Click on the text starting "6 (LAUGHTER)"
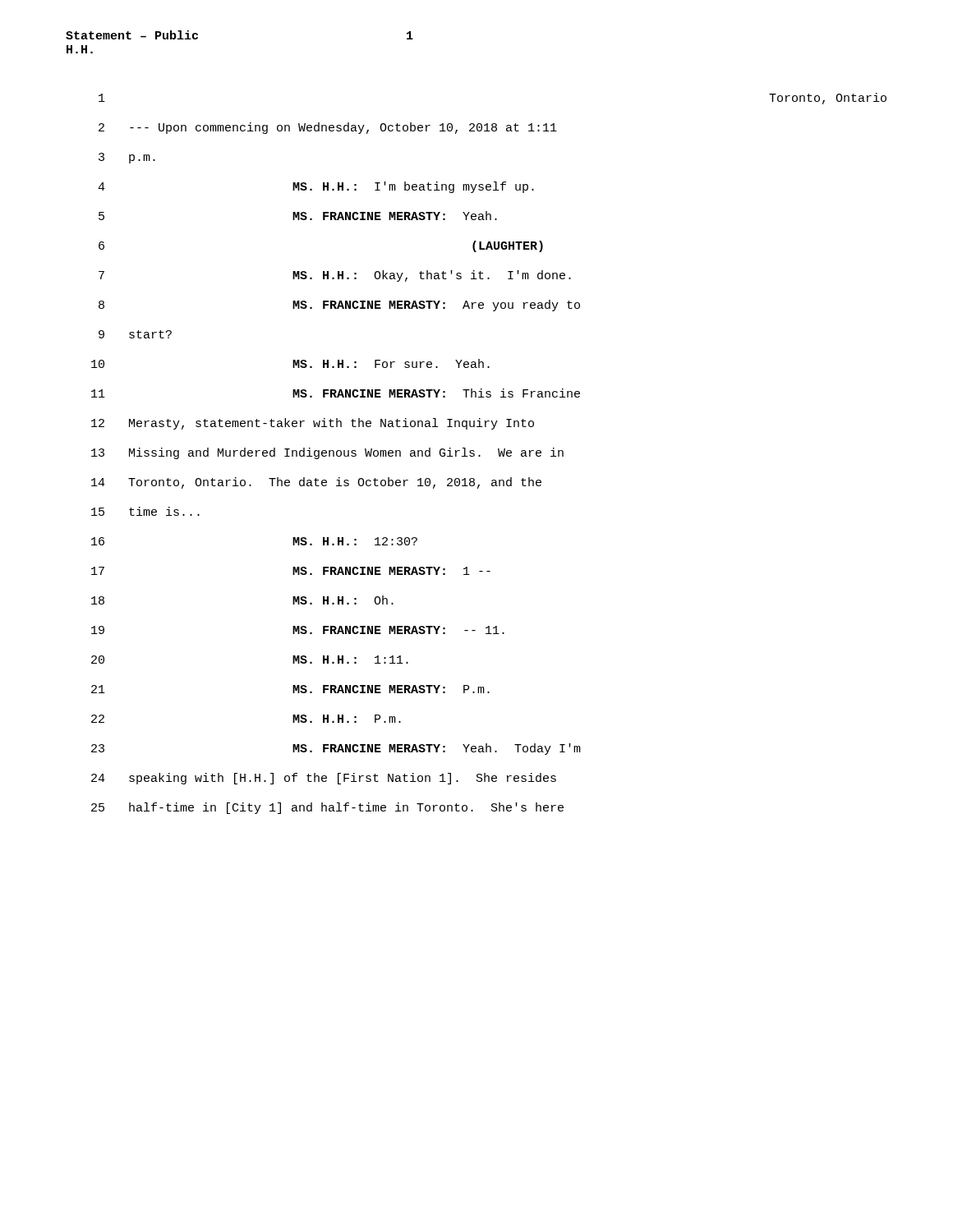The image size is (953, 1232). tap(476, 247)
